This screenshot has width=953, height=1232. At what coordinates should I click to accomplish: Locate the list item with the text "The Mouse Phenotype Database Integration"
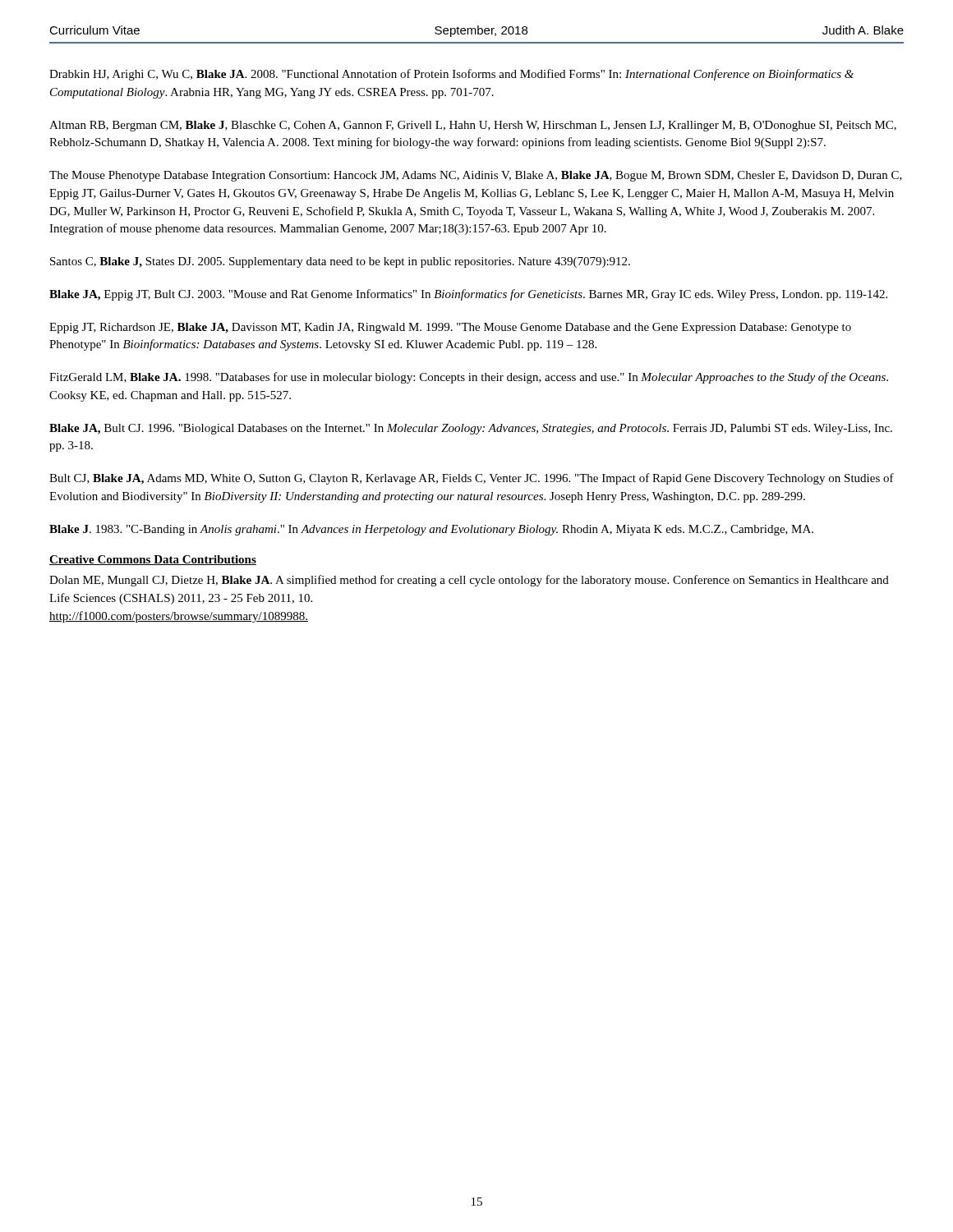click(x=476, y=202)
